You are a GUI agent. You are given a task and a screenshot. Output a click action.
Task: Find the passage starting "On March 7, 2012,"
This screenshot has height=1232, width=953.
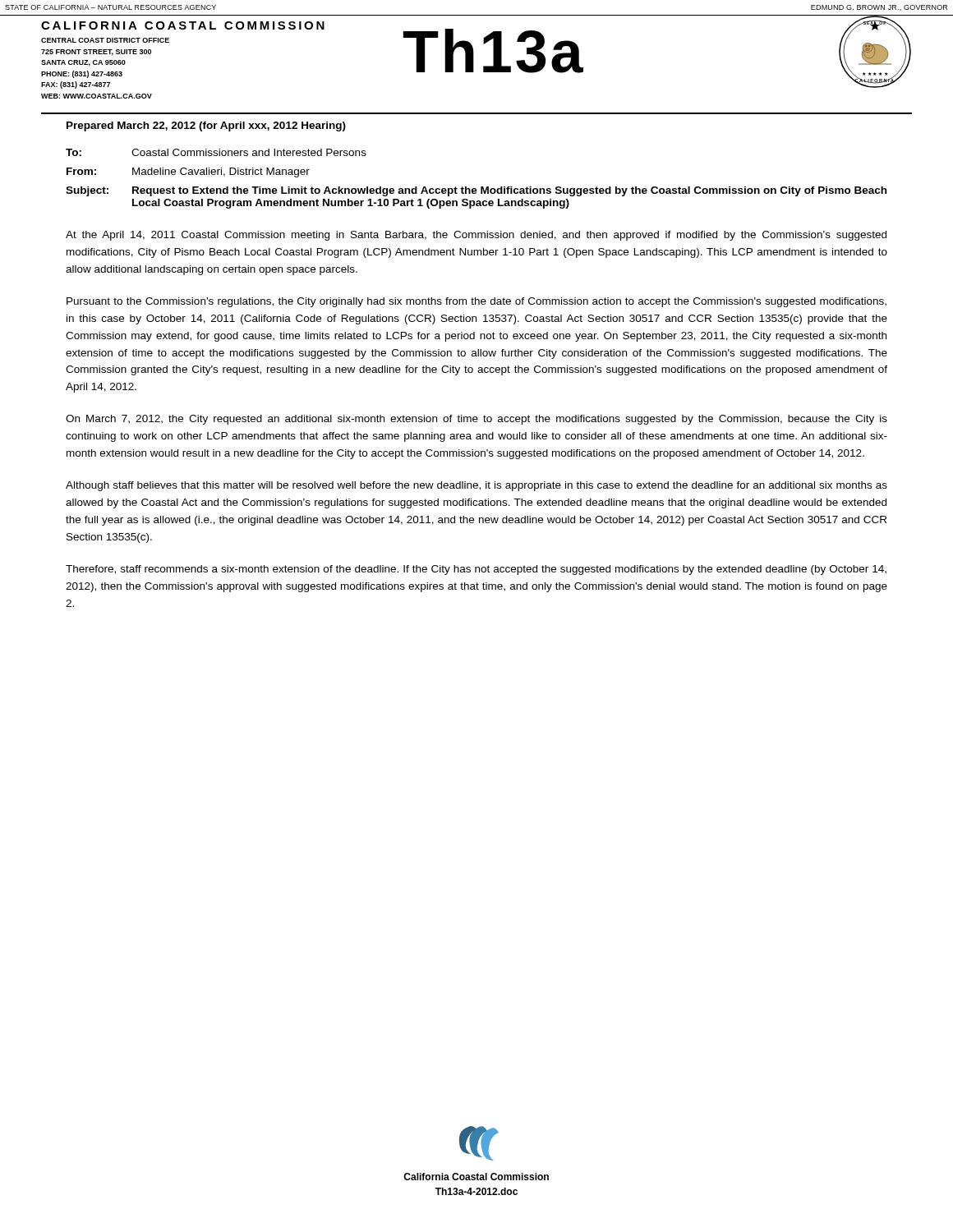(x=476, y=436)
